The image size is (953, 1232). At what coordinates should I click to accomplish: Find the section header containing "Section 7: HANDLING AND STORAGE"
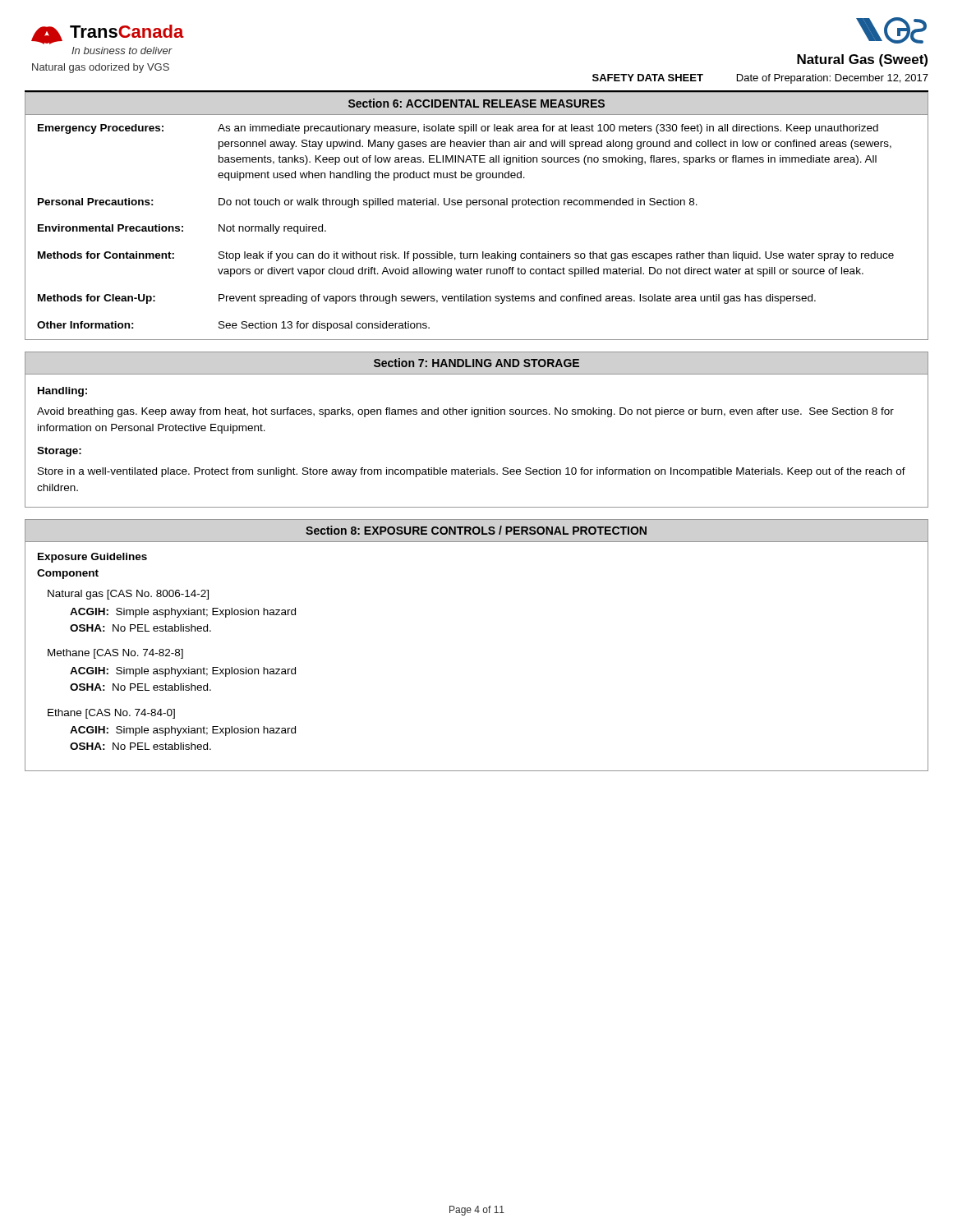pos(476,363)
